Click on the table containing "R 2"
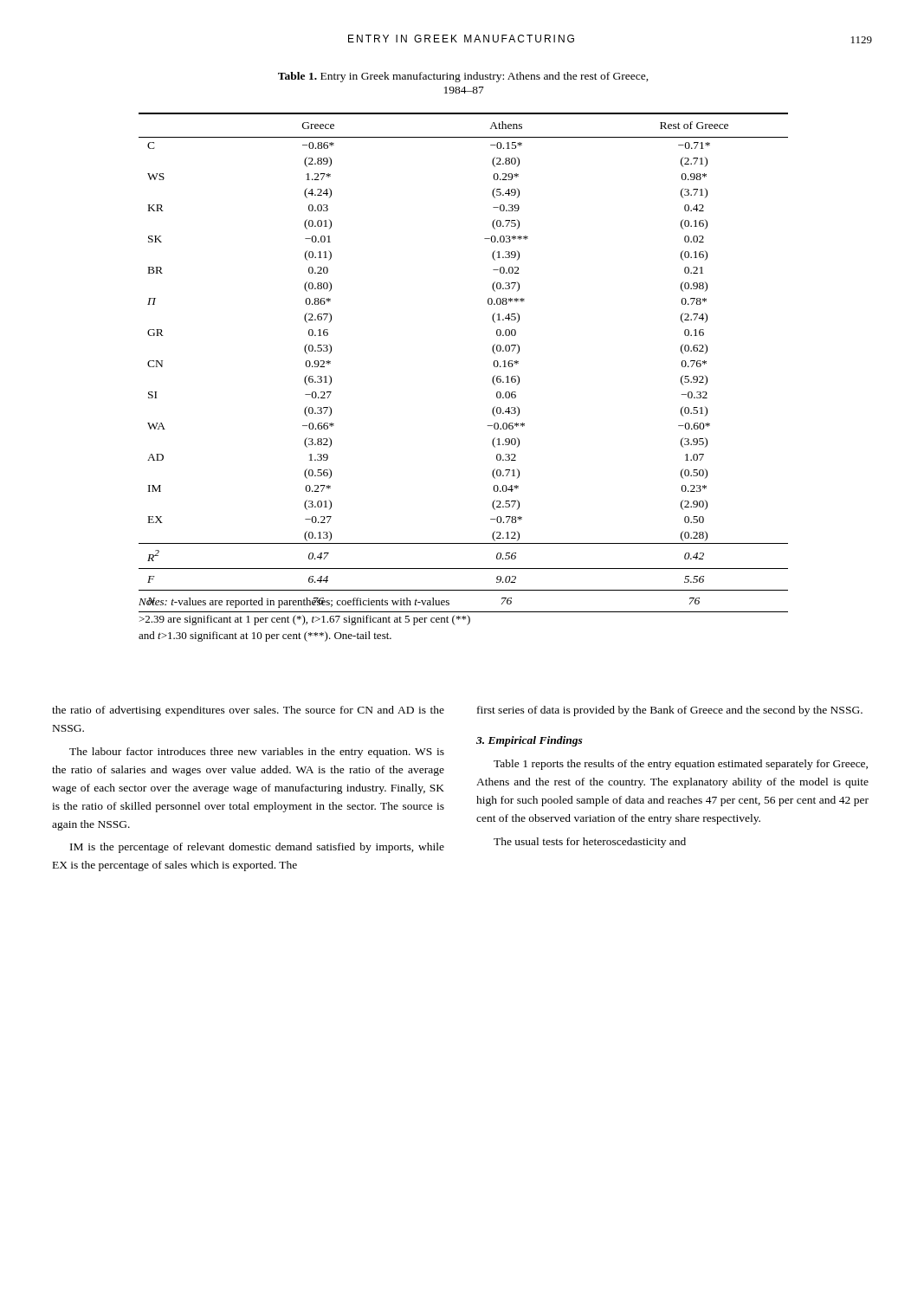Screen dimensions: 1299x924 pyautogui.click(x=463, y=362)
